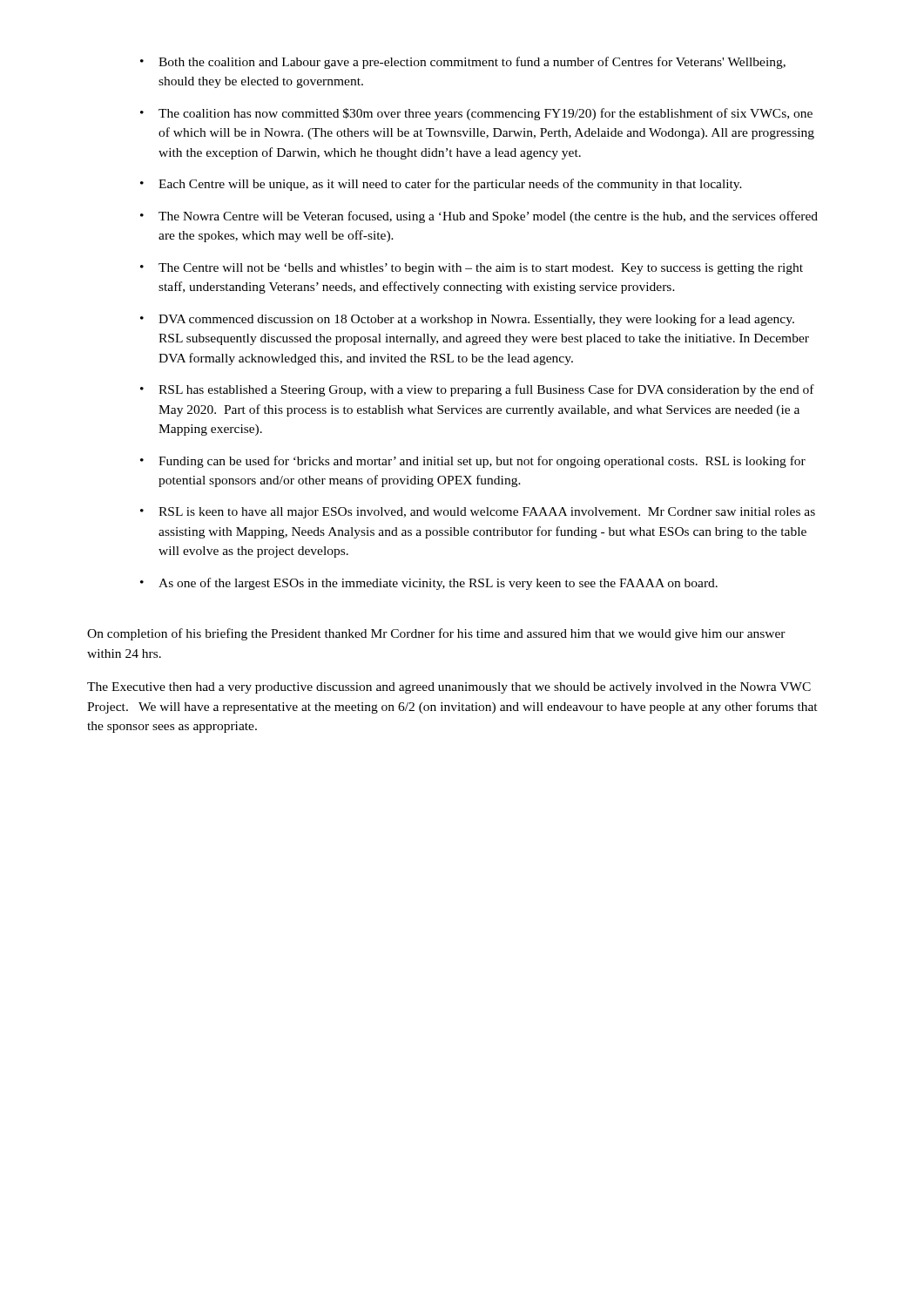Select the text starting "• As one of the largest ESOs"
This screenshot has width=924, height=1307.
pyautogui.click(x=479, y=583)
